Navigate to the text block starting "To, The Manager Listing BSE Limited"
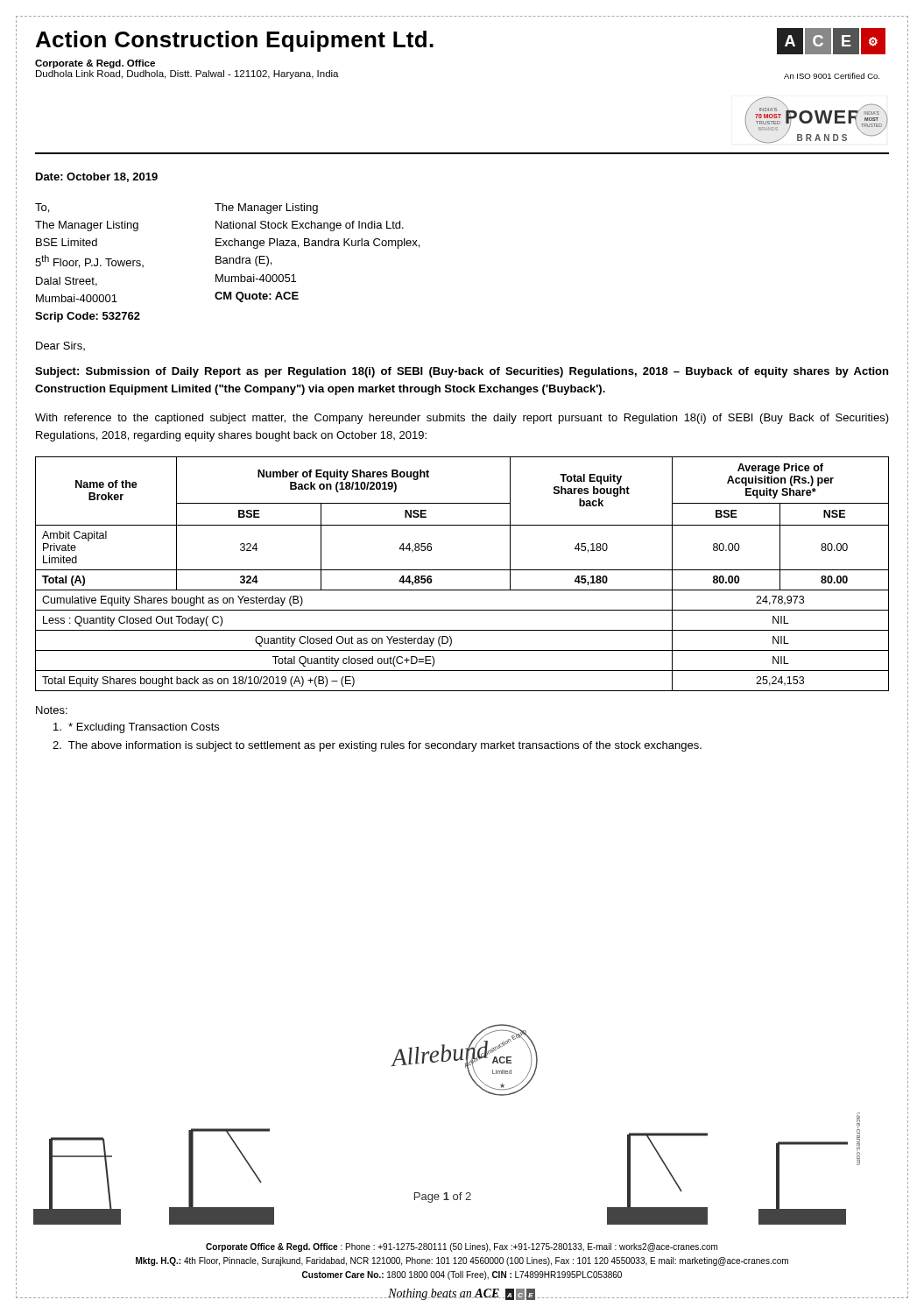Screen dimensions: 1314x924 tap(90, 262)
